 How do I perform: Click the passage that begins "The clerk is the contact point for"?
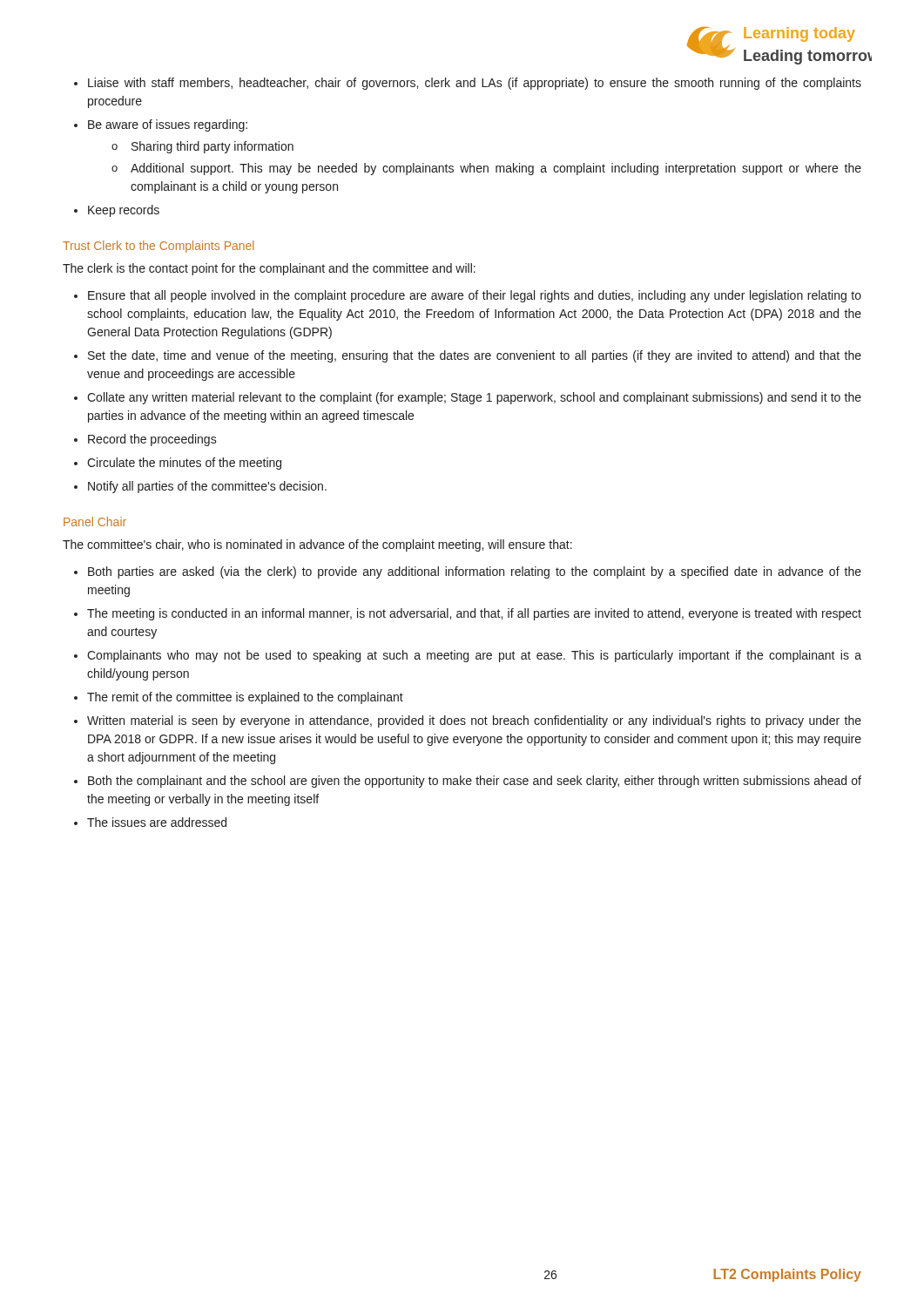[269, 268]
